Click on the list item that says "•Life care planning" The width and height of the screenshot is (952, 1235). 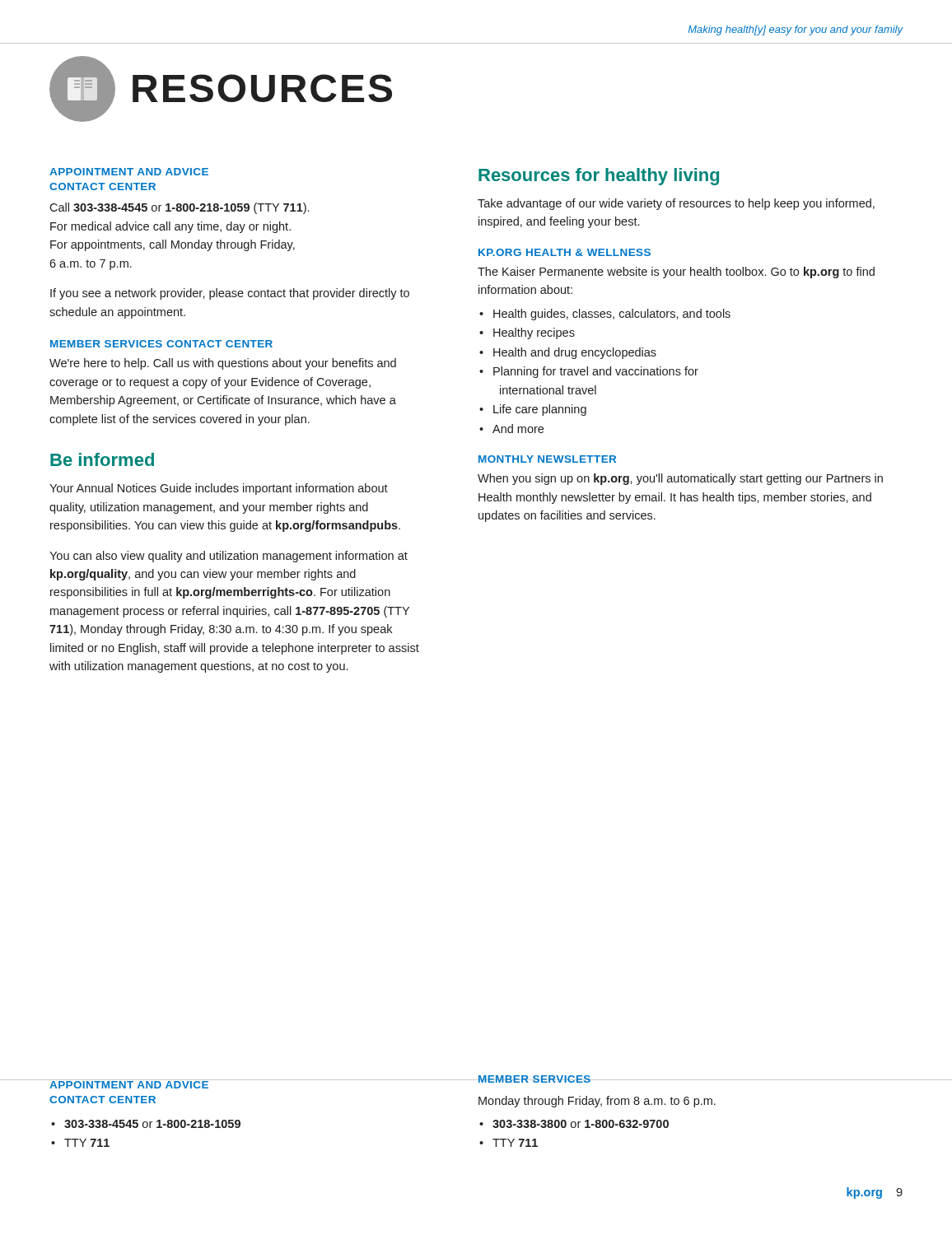click(x=533, y=410)
